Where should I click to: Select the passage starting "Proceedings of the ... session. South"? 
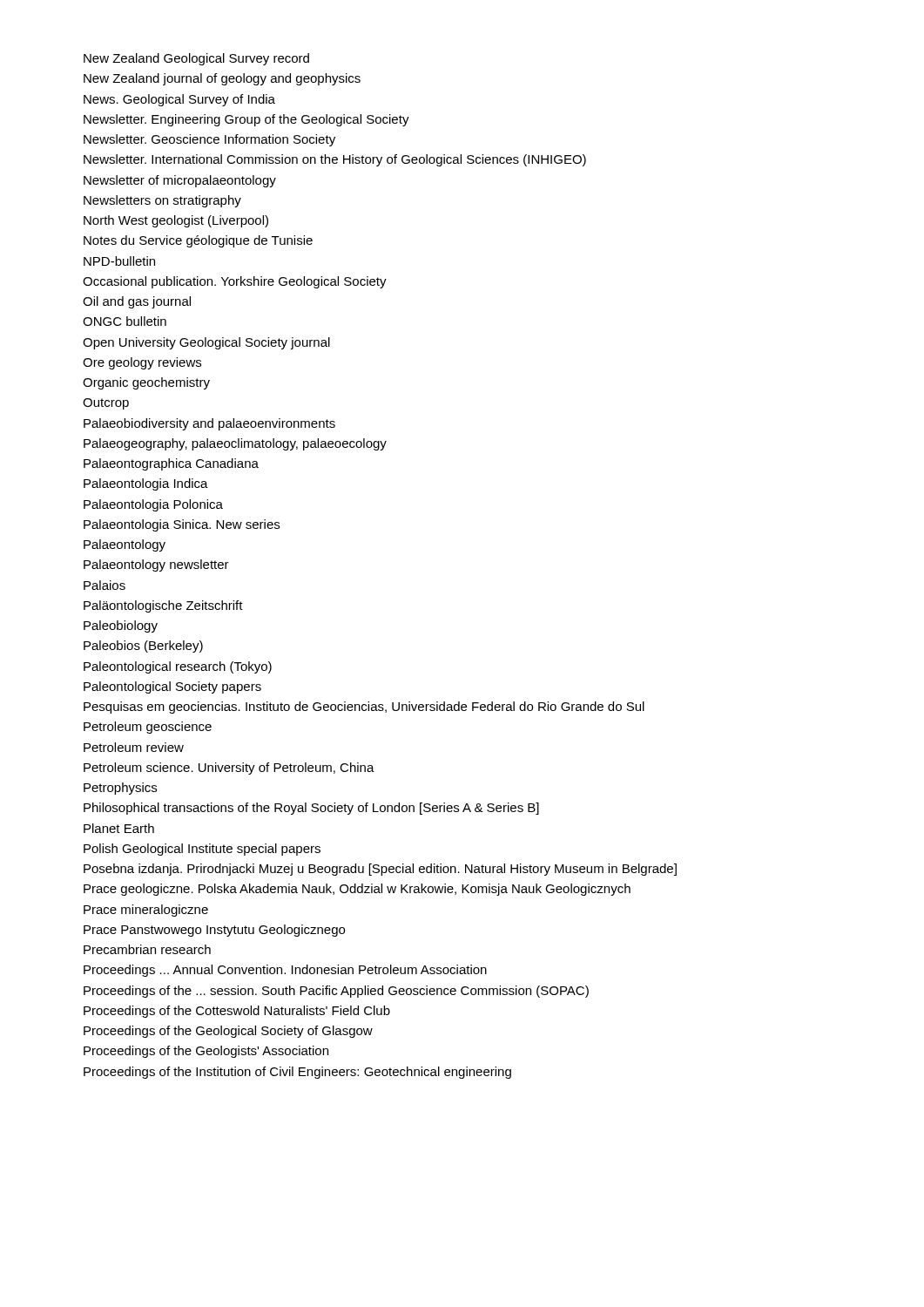coord(469,990)
